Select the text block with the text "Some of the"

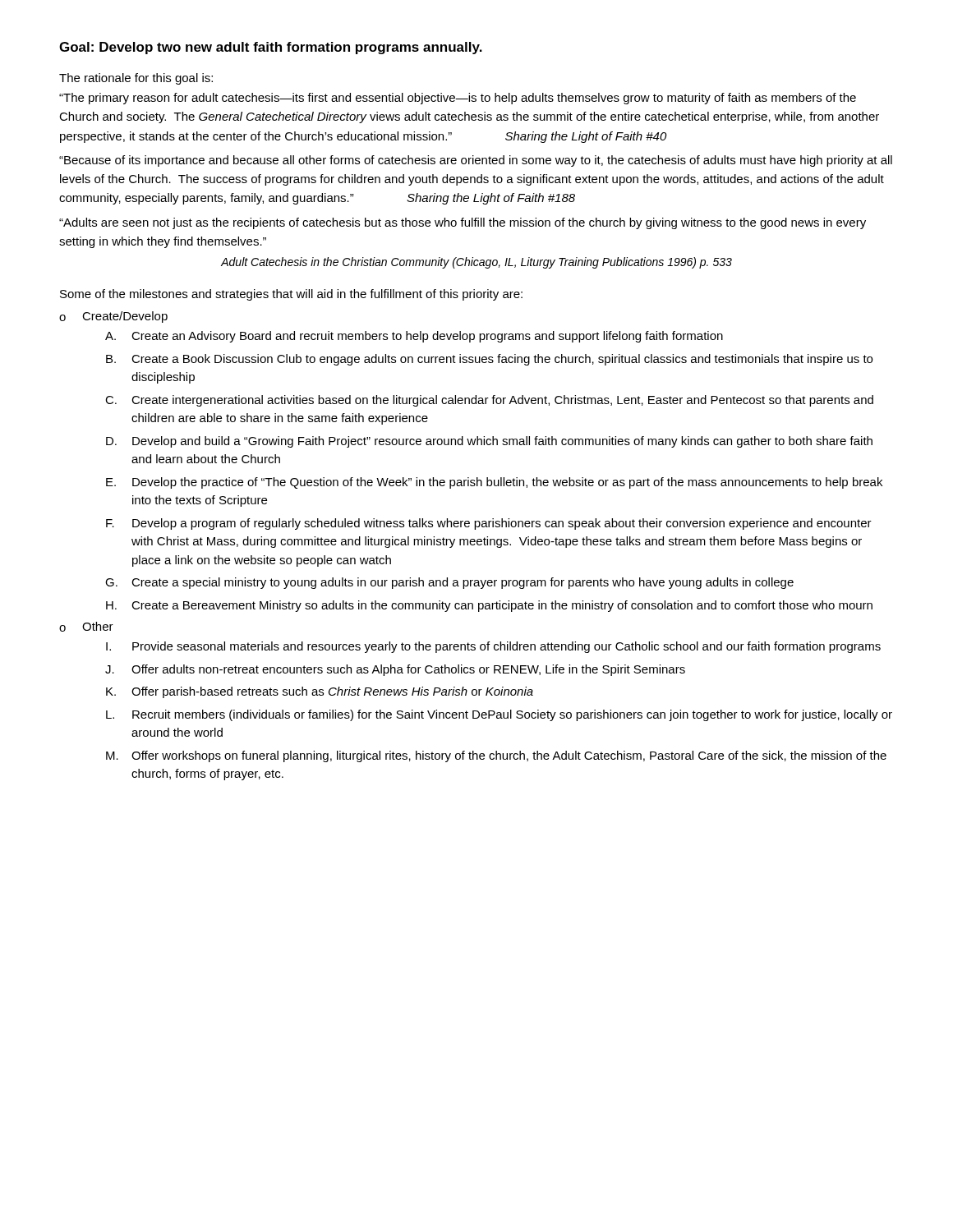(291, 294)
